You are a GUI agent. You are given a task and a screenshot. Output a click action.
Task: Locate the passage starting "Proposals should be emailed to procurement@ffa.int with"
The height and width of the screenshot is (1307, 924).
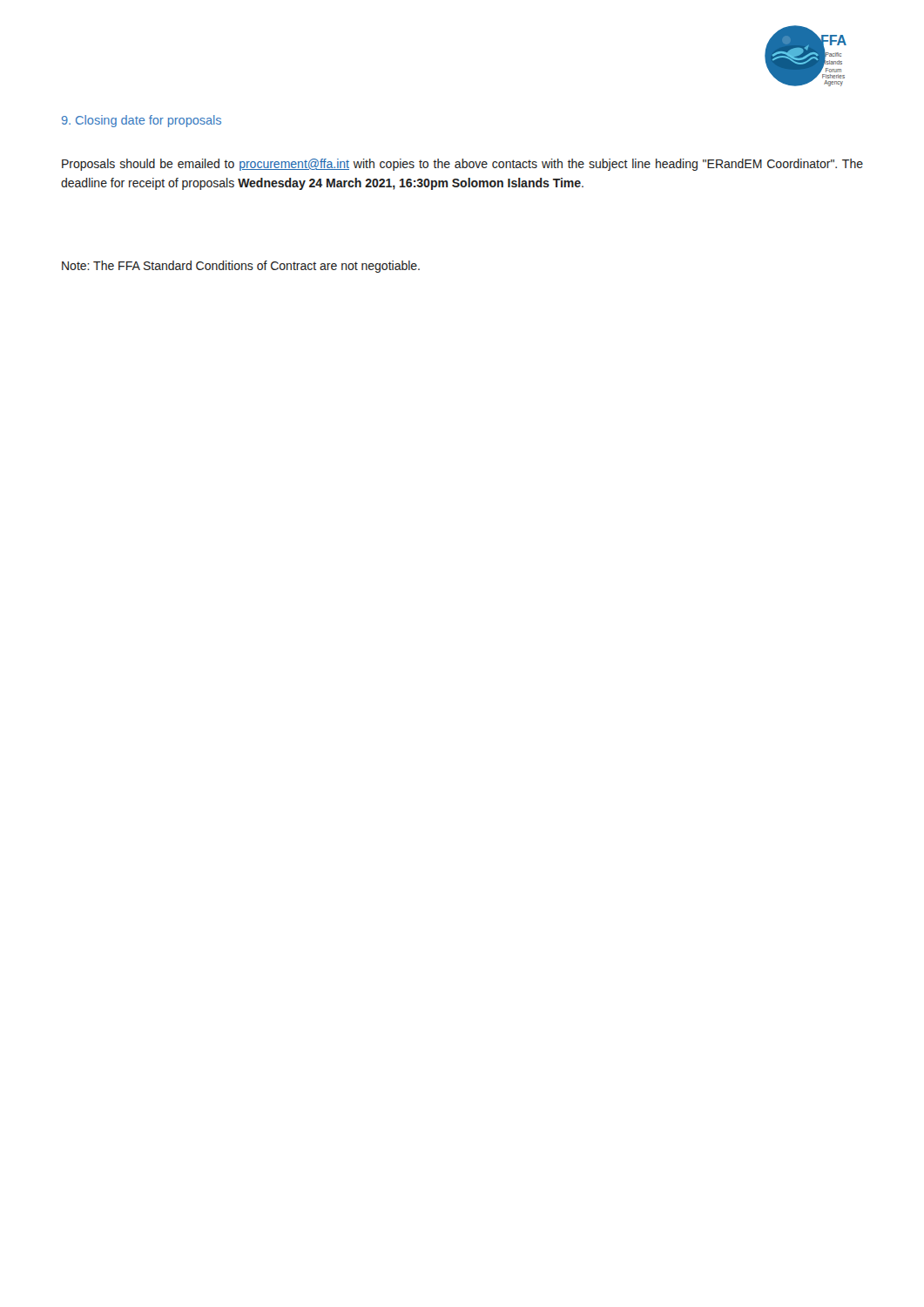pos(462,173)
